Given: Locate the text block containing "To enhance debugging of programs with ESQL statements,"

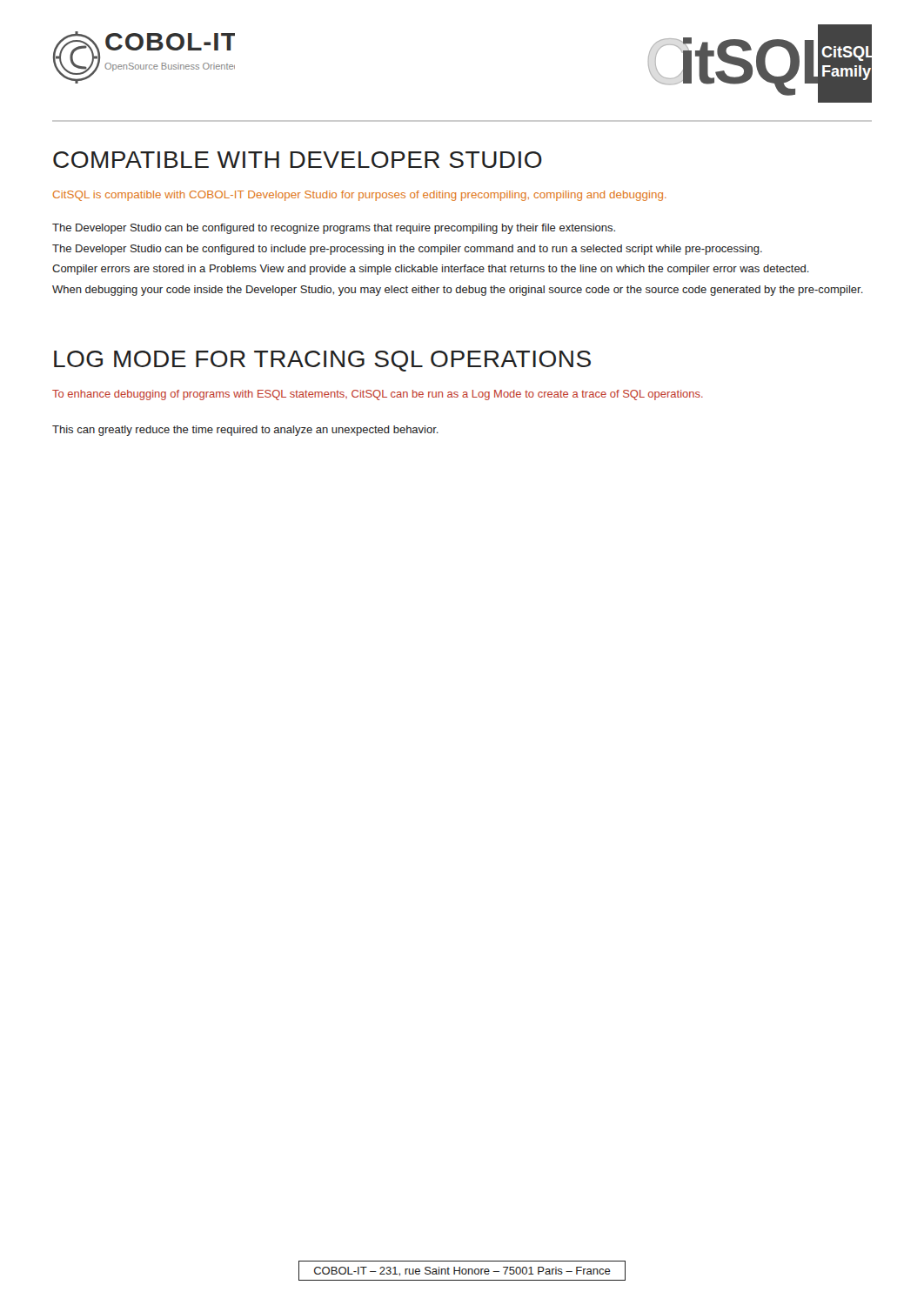Looking at the screenshot, I should pos(378,394).
